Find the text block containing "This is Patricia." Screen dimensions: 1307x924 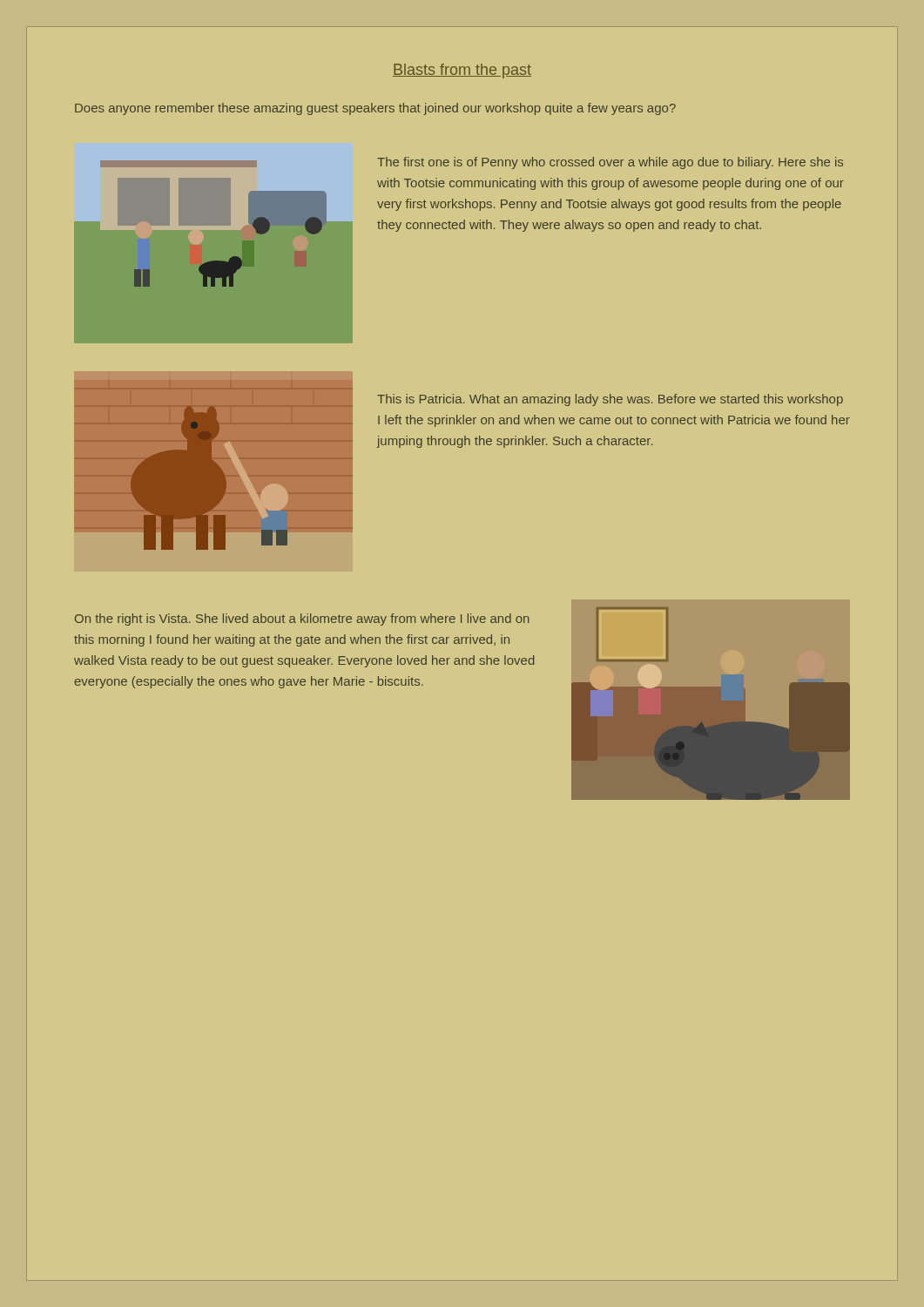point(613,419)
